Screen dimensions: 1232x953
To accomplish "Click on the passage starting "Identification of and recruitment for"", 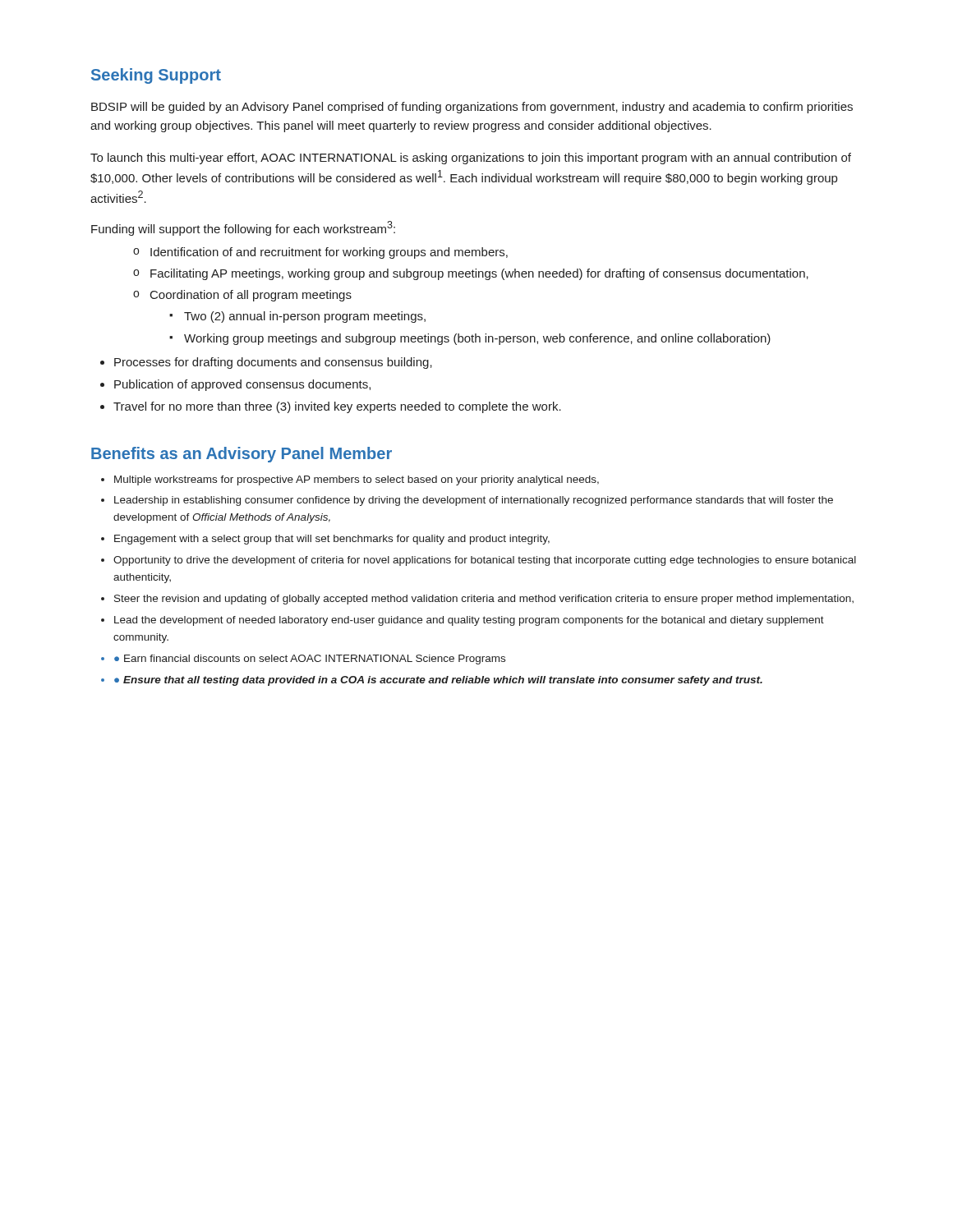I will pyautogui.click(x=498, y=251).
